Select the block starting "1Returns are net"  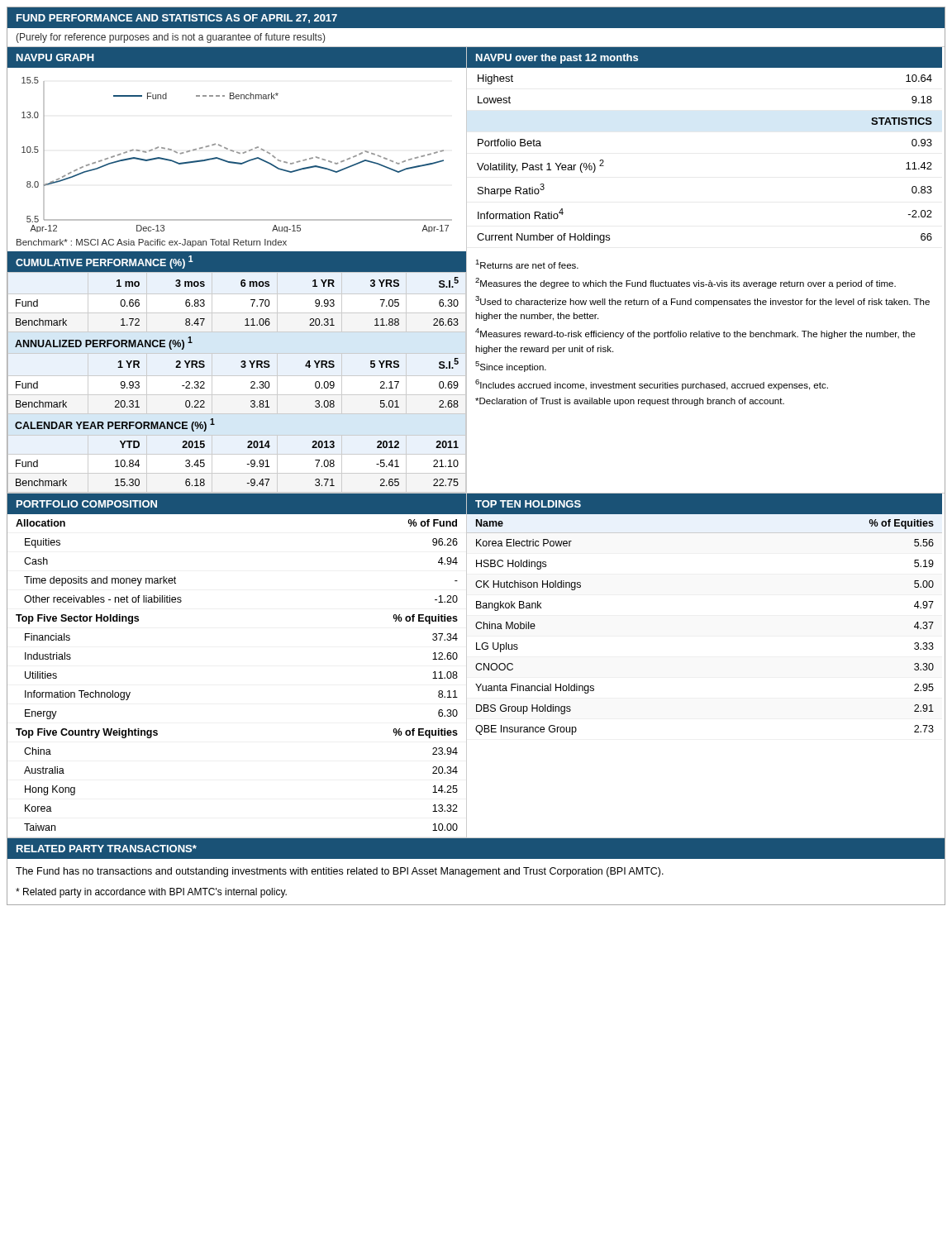tap(704, 332)
